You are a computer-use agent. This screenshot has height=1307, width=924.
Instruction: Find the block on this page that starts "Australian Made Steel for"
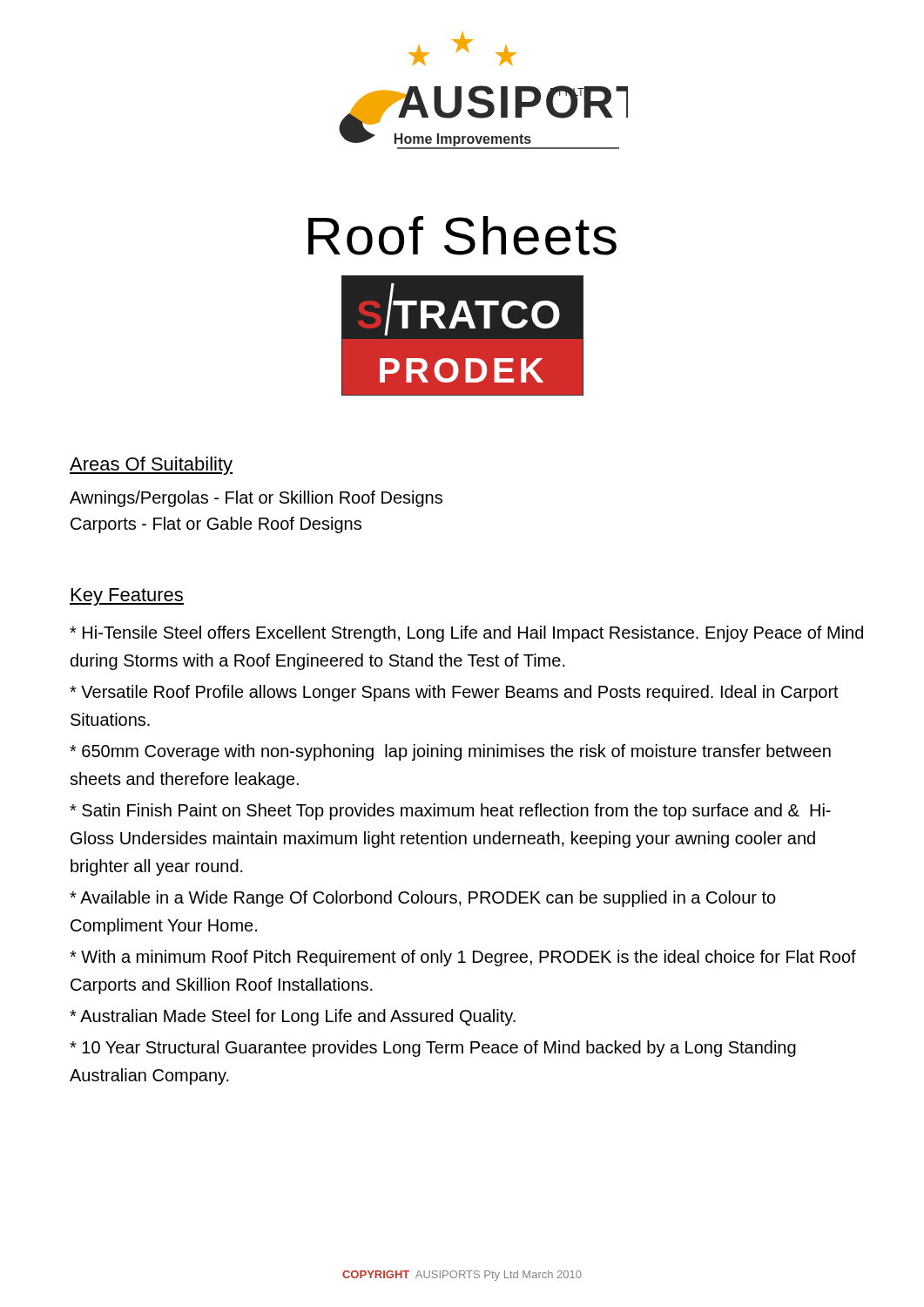tap(293, 1016)
